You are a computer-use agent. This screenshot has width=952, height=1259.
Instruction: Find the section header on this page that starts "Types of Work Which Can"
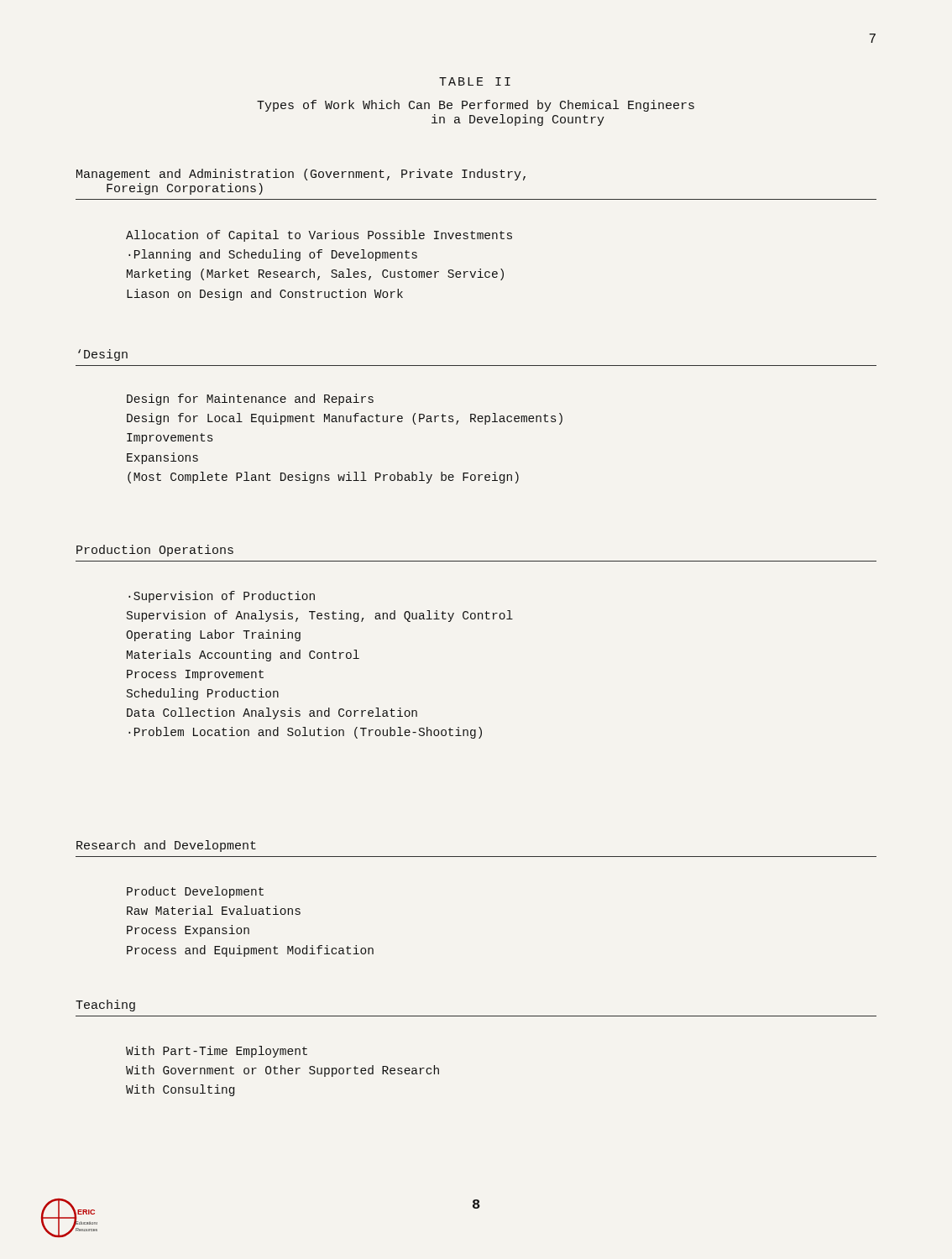point(476,113)
